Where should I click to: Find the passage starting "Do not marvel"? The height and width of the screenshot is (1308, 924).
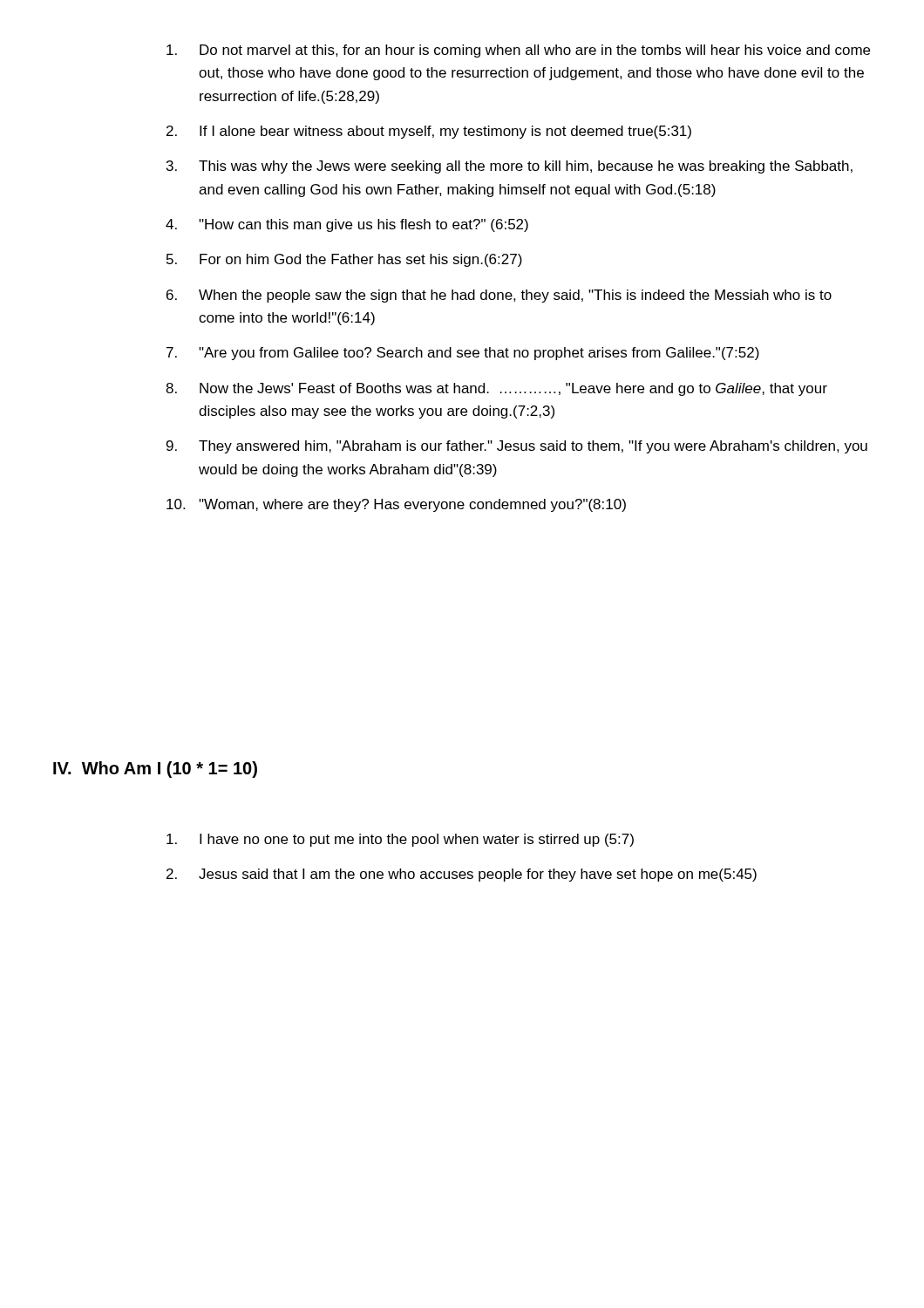(519, 74)
